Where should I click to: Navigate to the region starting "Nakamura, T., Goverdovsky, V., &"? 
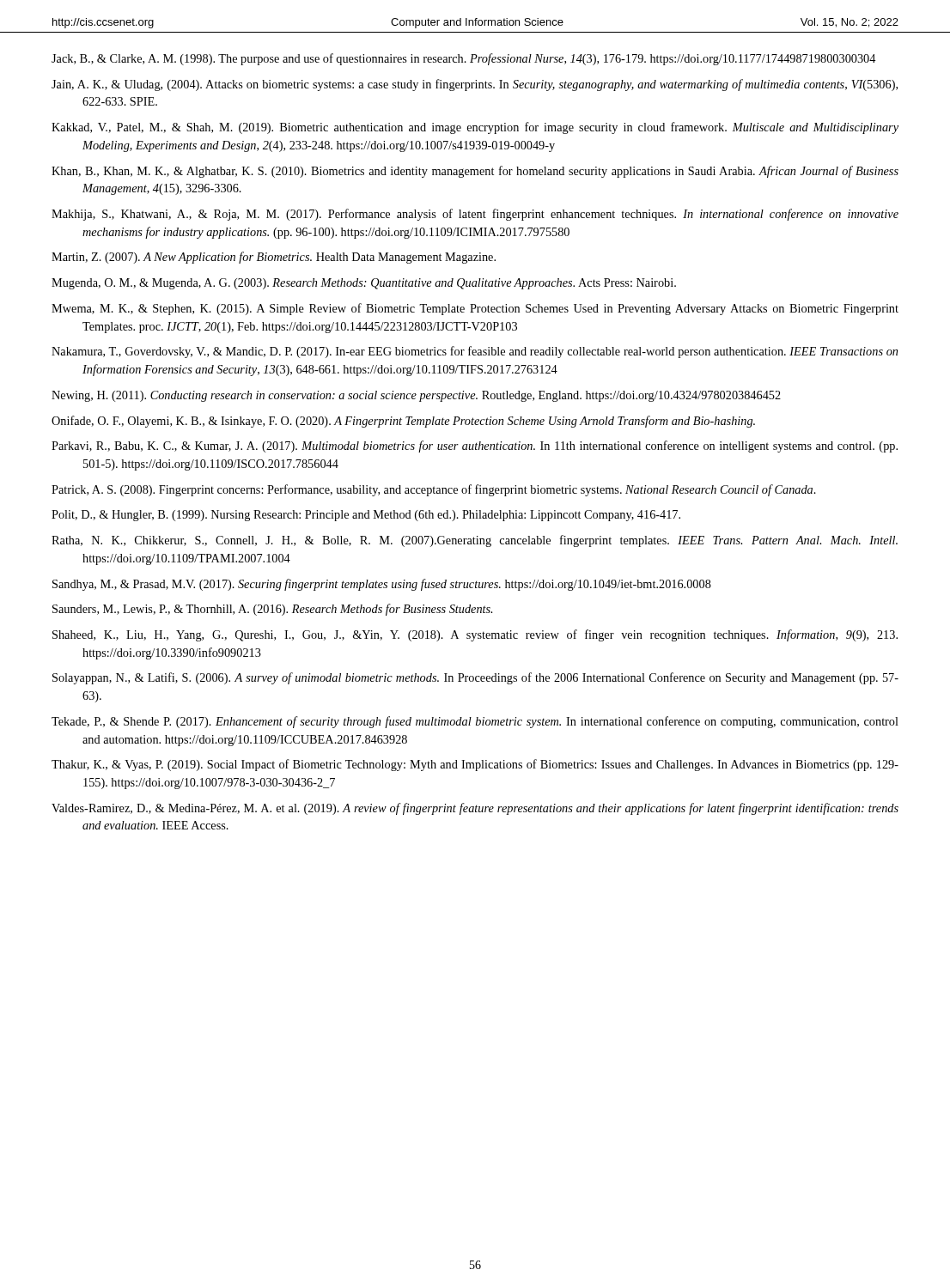[x=475, y=361]
